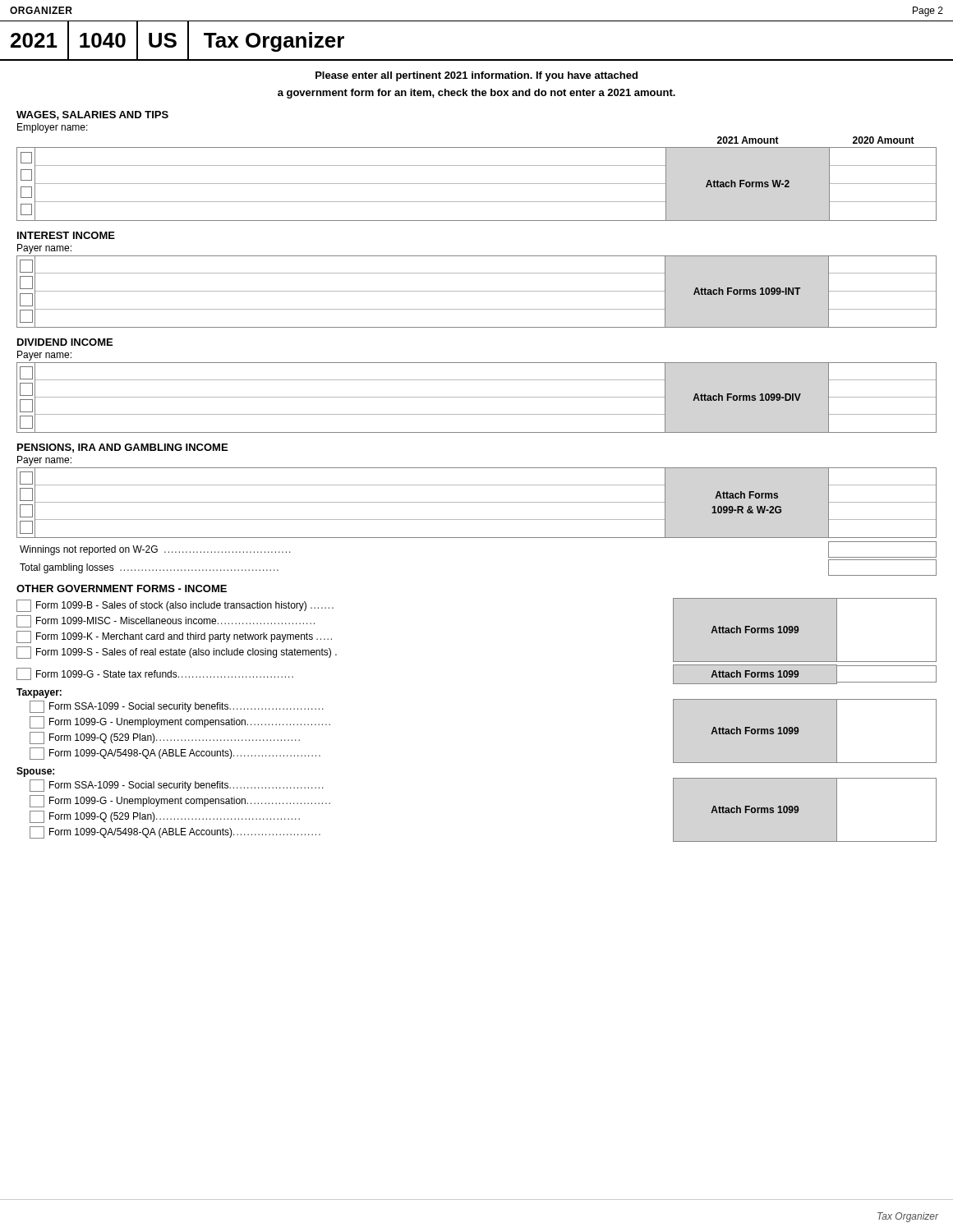Point to the block beginning "Form 1099-K - Merchant"
Screen dimensions: 1232x953
coord(175,637)
